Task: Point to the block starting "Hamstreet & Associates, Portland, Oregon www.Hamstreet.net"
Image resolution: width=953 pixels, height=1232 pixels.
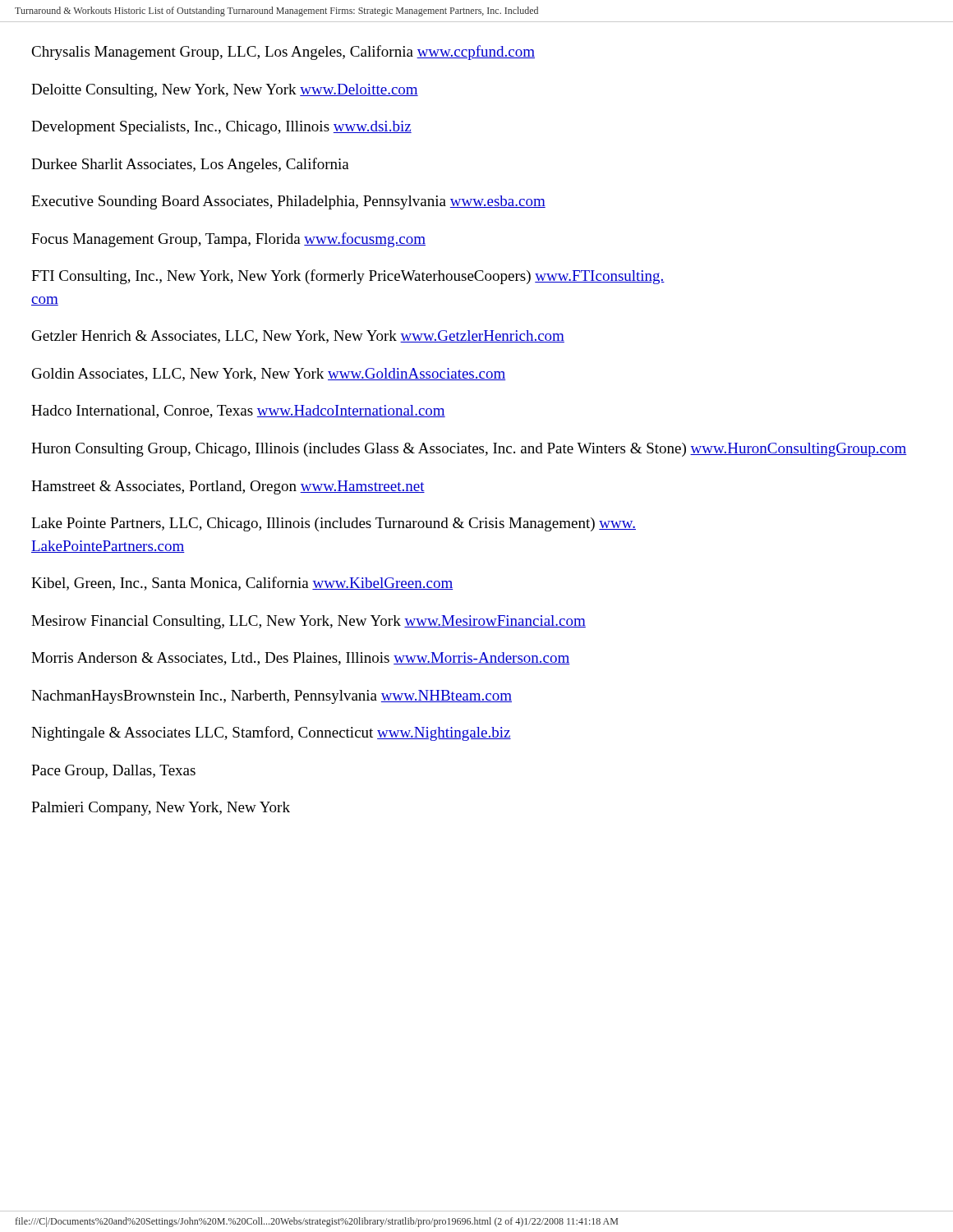Action: click(x=228, y=485)
